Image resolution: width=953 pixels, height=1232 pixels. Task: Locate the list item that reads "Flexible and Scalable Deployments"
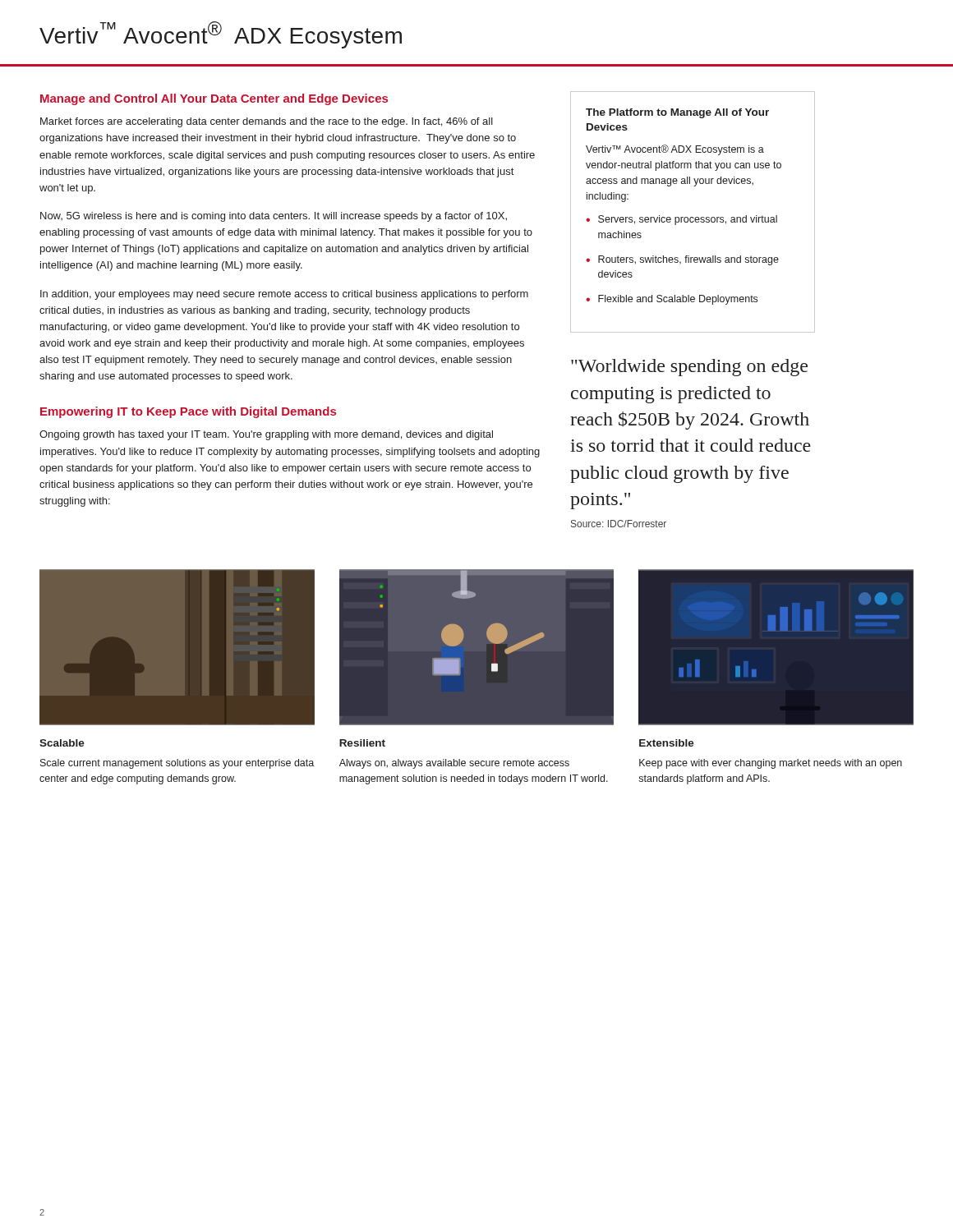click(678, 299)
